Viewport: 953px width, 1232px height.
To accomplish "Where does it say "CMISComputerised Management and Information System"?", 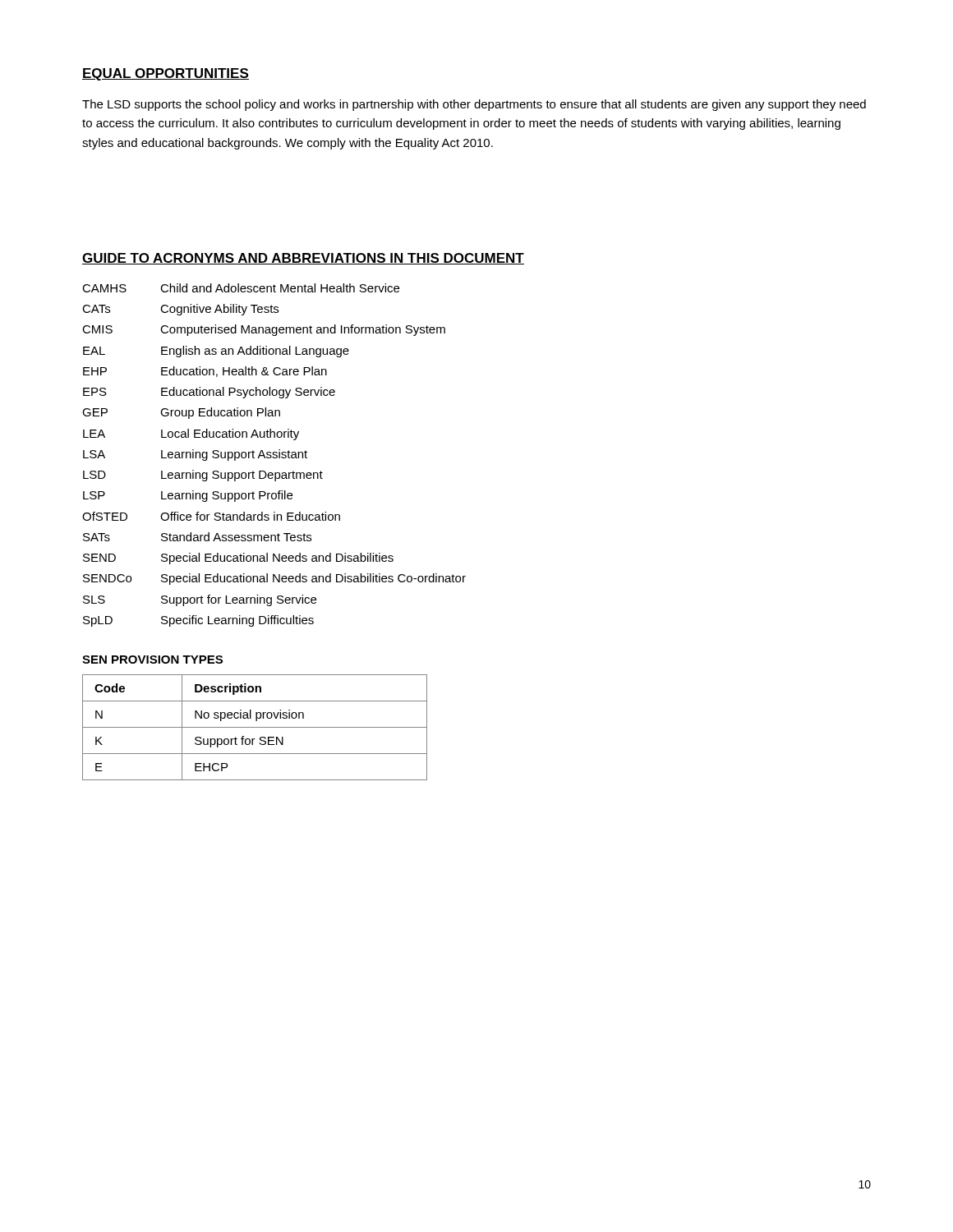I will click(x=264, y=329).
